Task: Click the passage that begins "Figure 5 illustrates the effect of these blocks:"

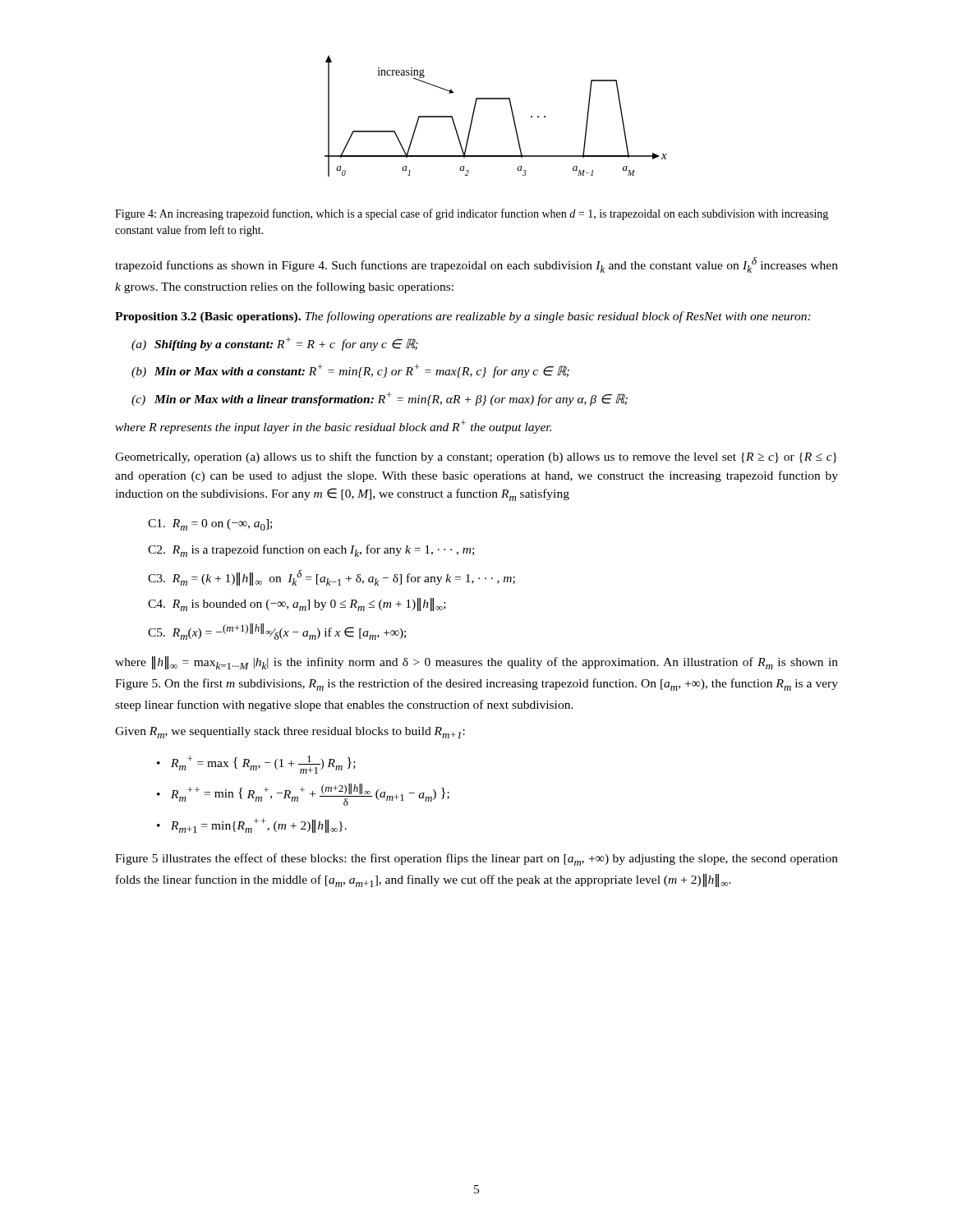Action: pyautogui.click(x=476, y=870)
